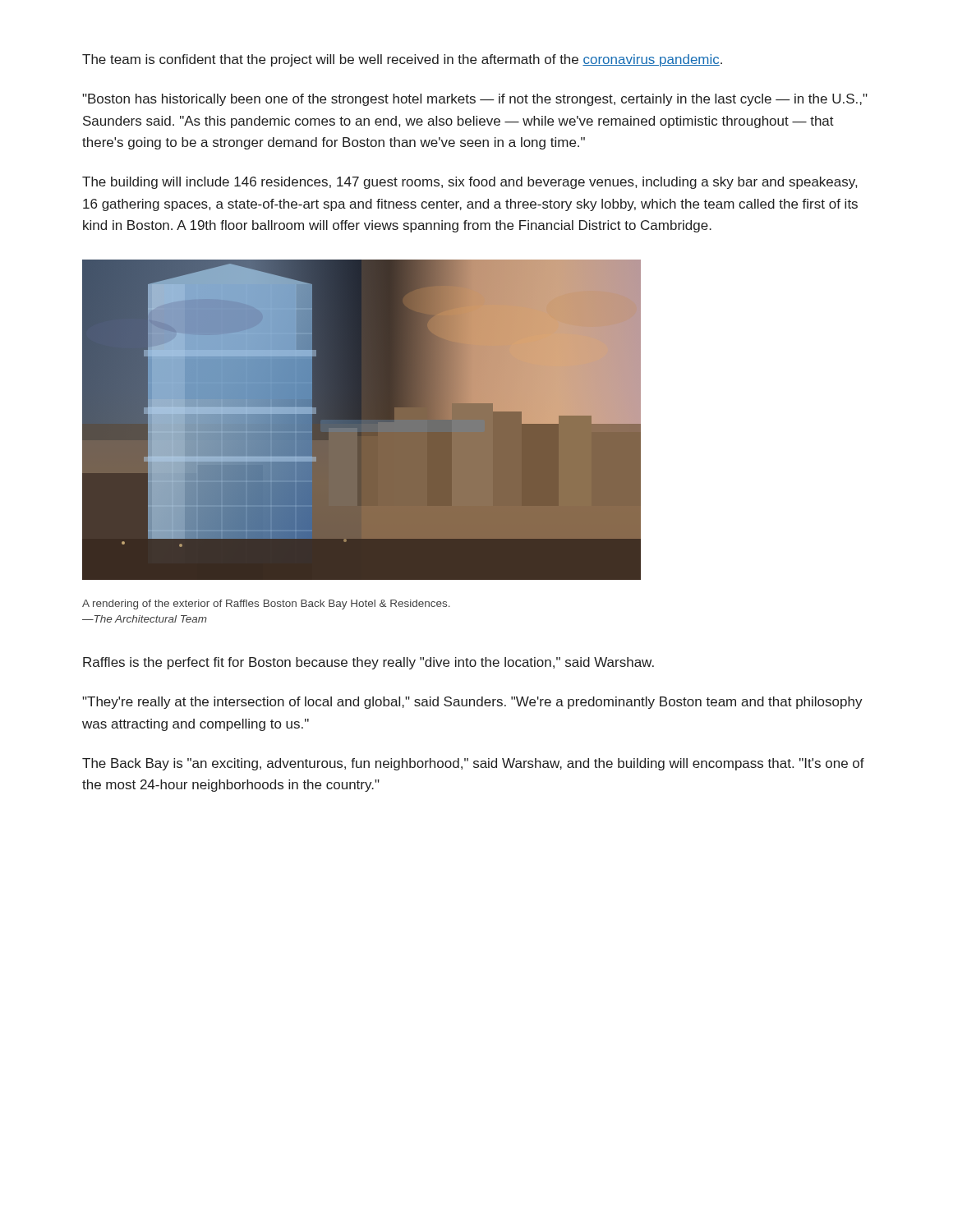Find the region starting "The building will include 146 residences,"
Screen dimensions: 1232x953
(470, 204)
